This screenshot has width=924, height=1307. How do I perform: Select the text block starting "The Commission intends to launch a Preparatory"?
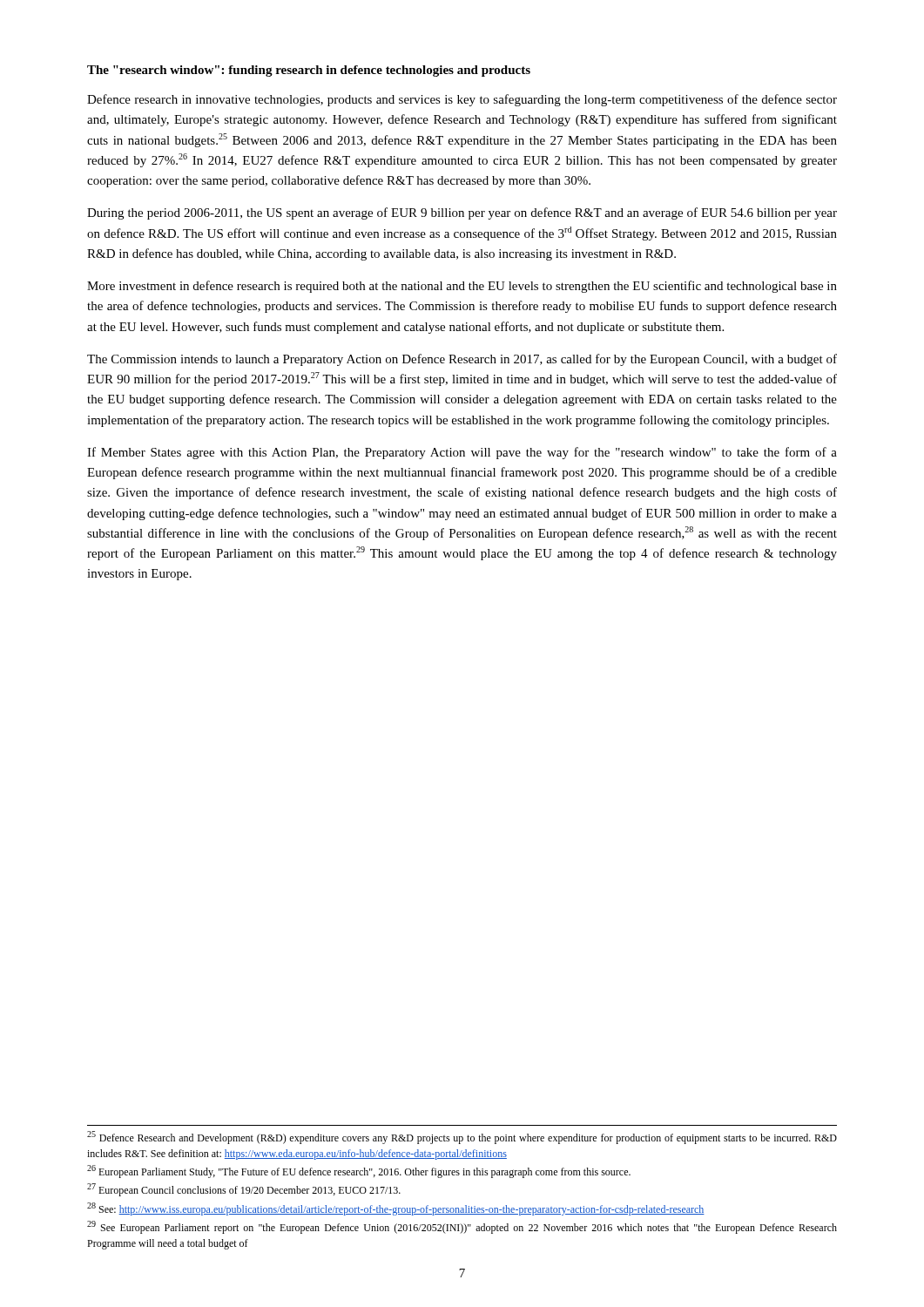click(462, 389)
